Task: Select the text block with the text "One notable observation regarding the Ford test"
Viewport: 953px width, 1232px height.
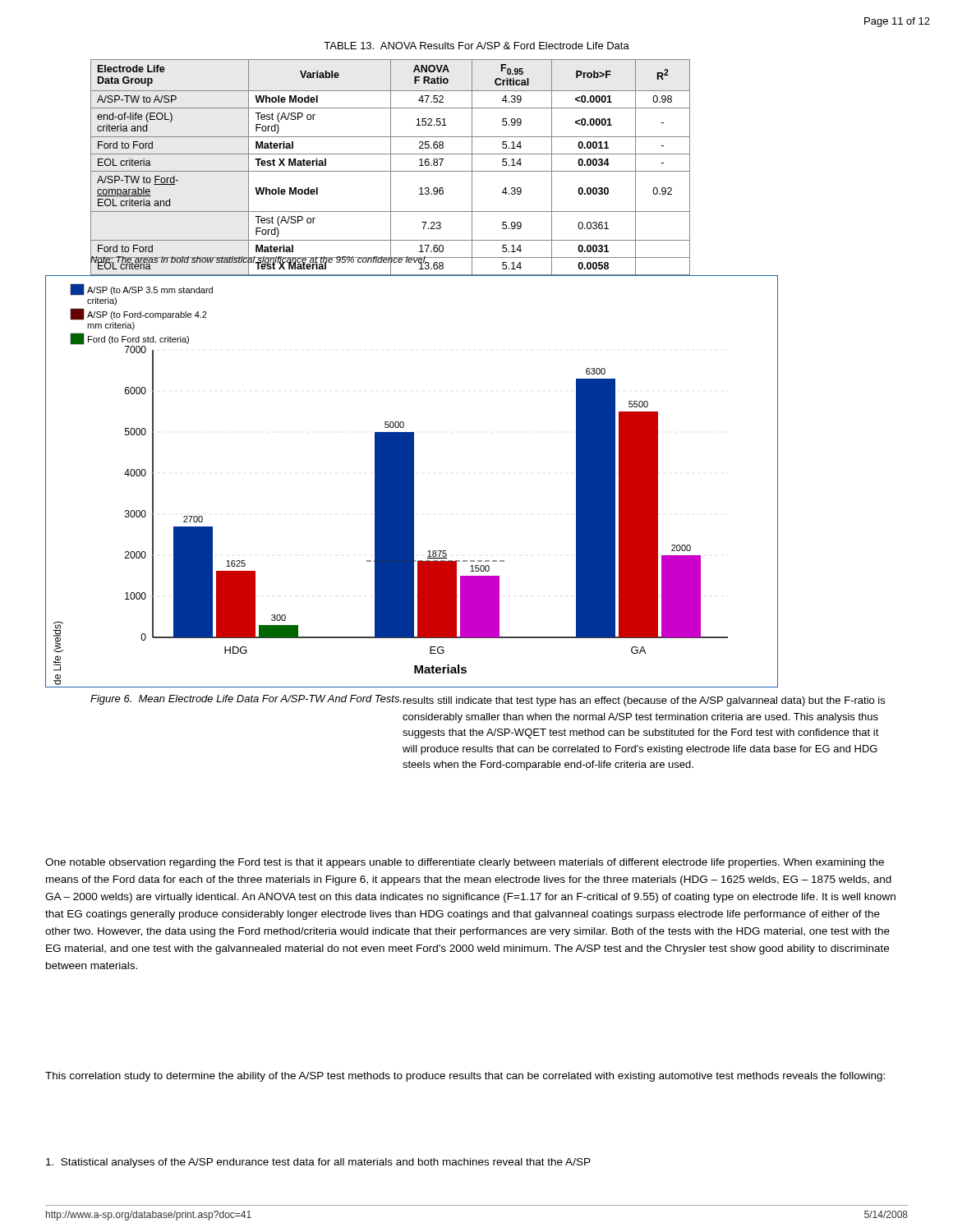Action: pyautogui.click(x=471, y=914)
